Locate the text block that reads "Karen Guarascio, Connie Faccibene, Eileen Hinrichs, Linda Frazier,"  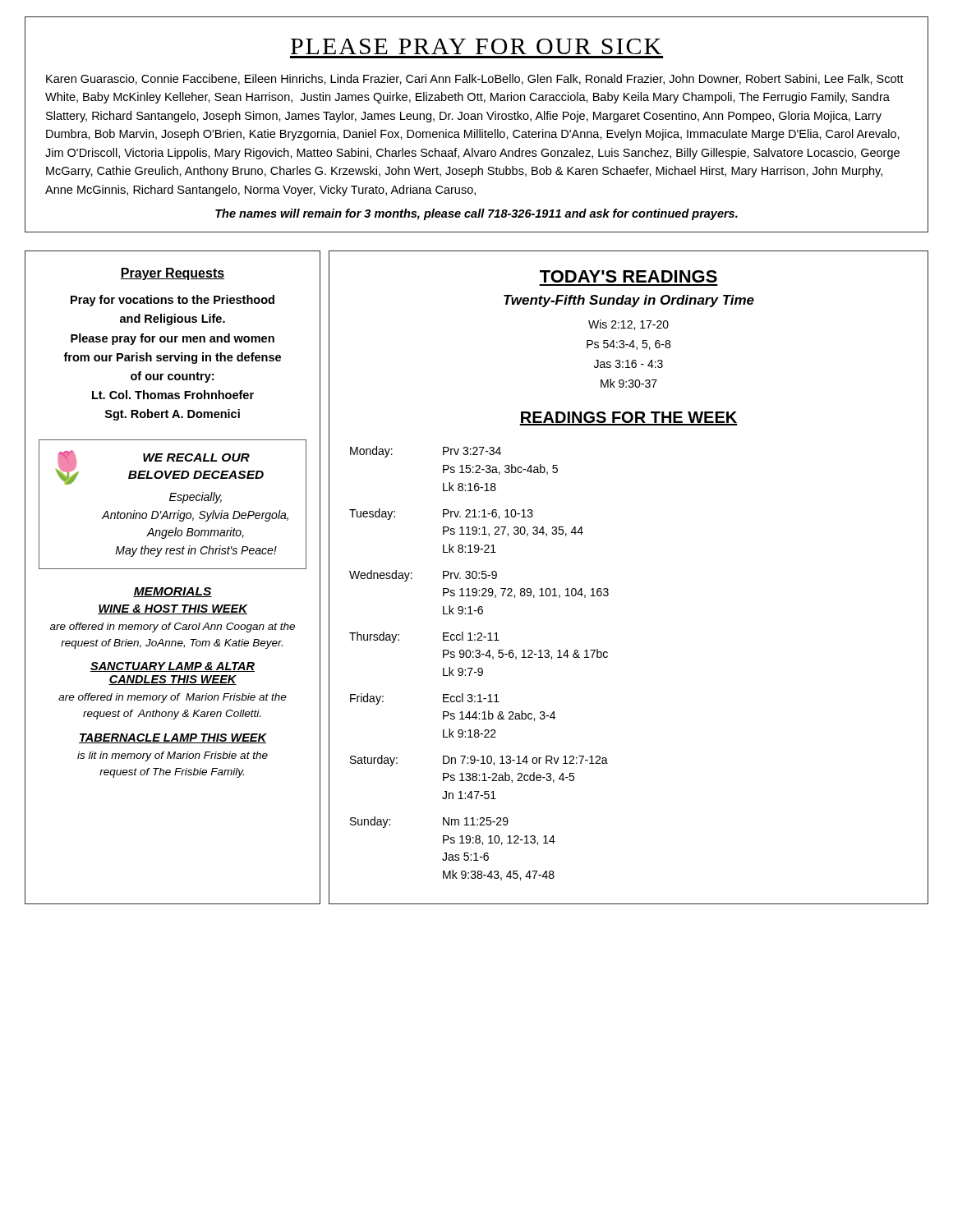474,134
